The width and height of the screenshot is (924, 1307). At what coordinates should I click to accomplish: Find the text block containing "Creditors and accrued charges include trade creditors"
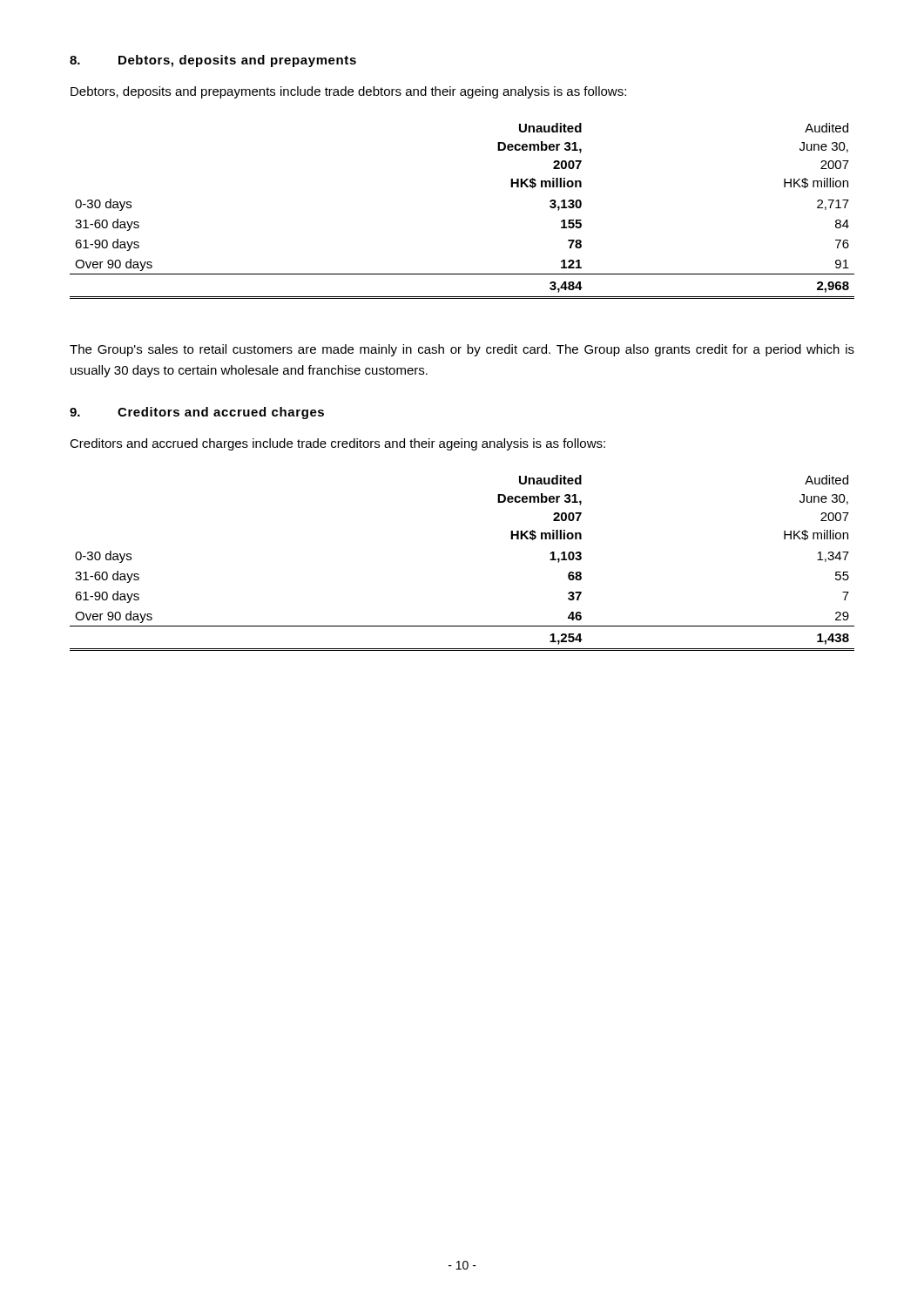(338, 443)
